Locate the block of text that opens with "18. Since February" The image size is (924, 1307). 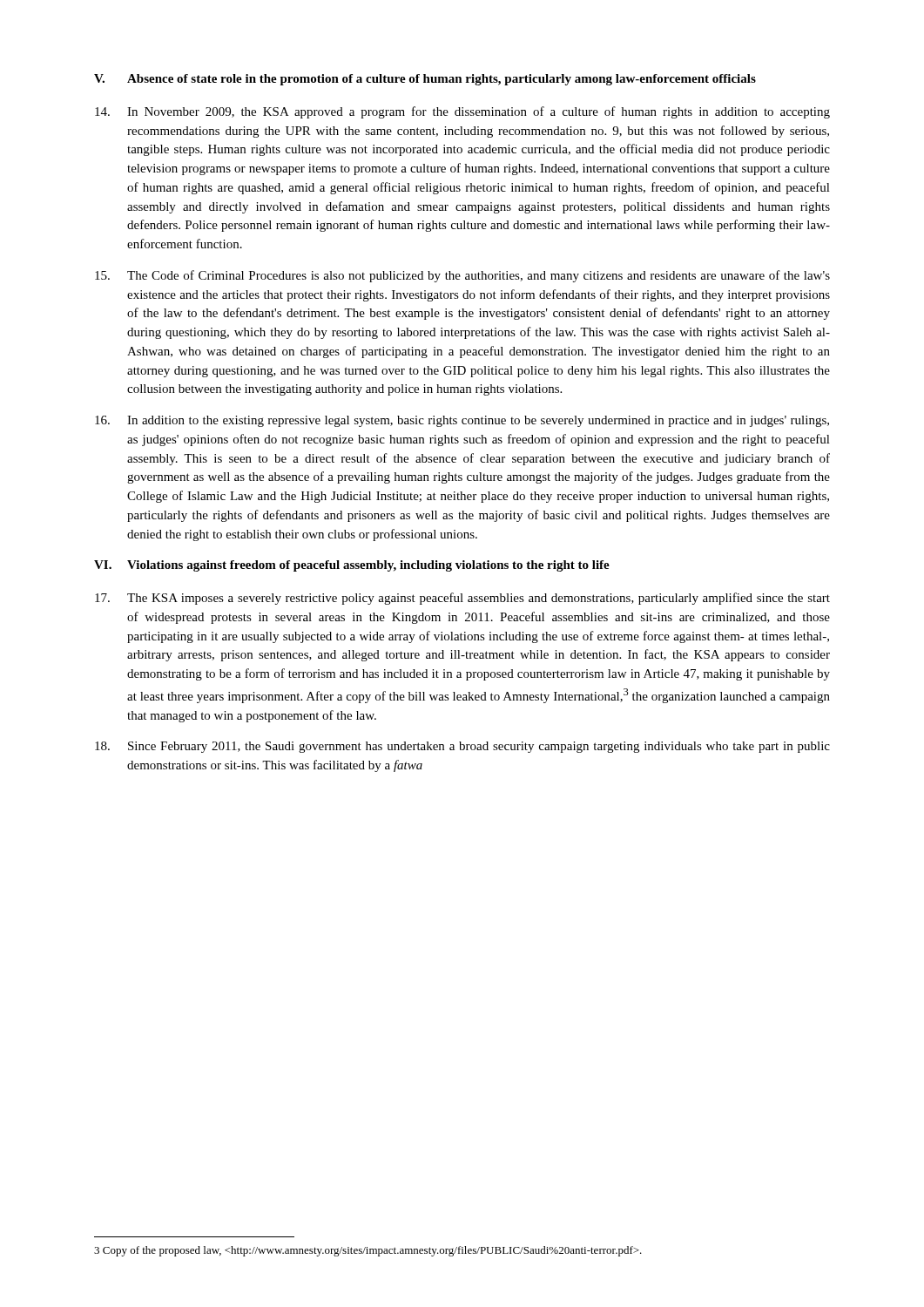click(x=462, y=756)
